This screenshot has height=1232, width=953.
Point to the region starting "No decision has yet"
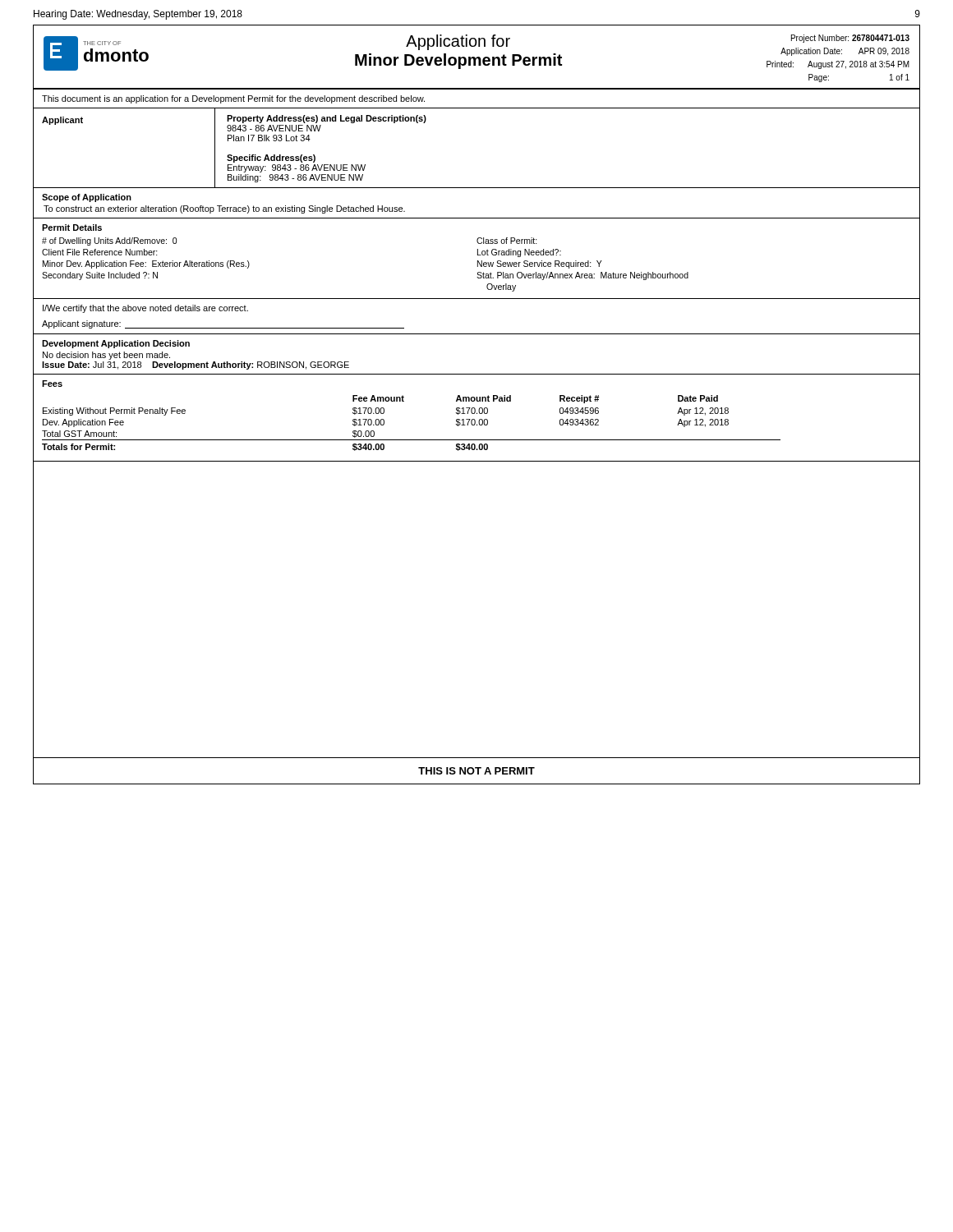tap(196, 360)
